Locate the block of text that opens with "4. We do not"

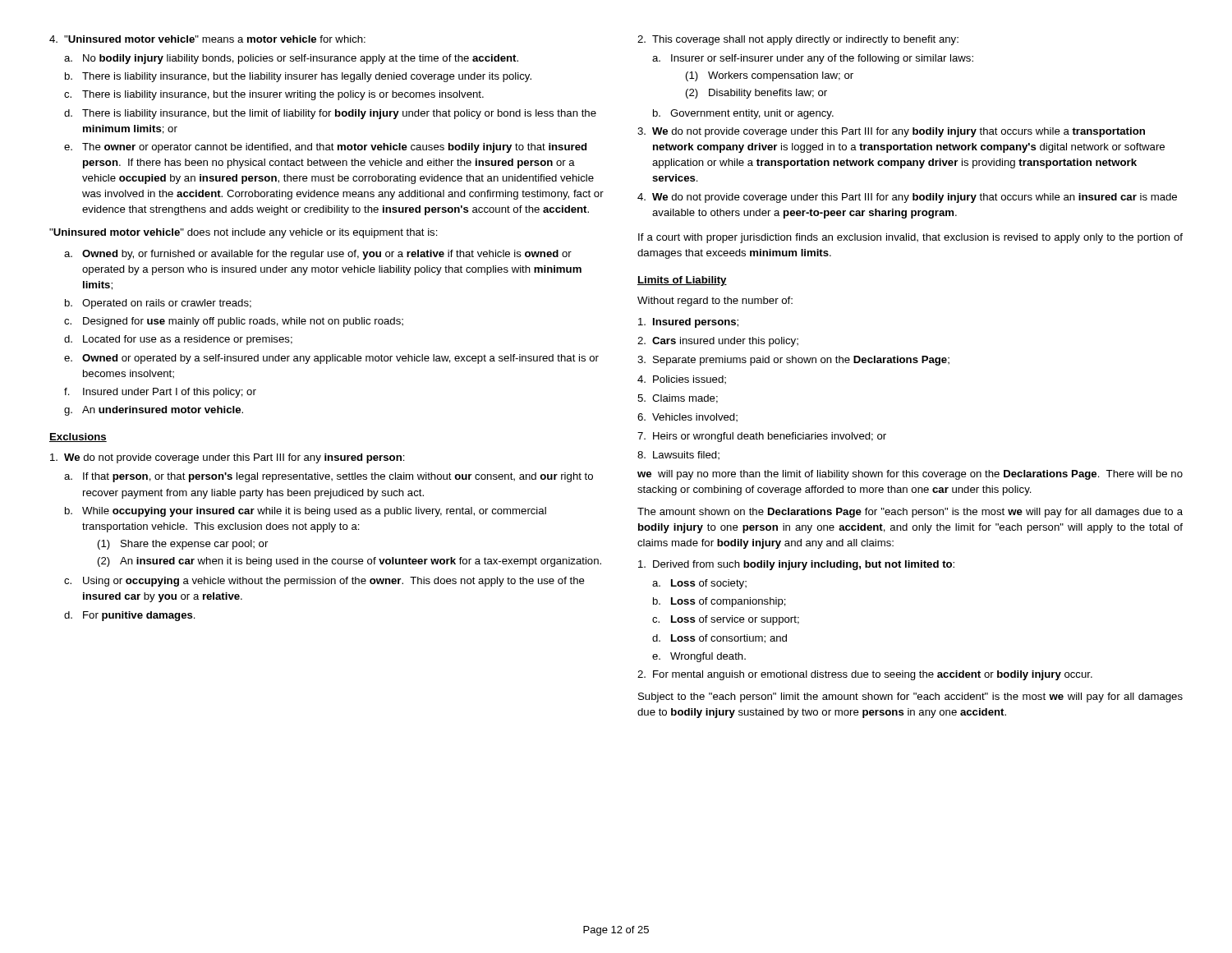coord(910,205)
